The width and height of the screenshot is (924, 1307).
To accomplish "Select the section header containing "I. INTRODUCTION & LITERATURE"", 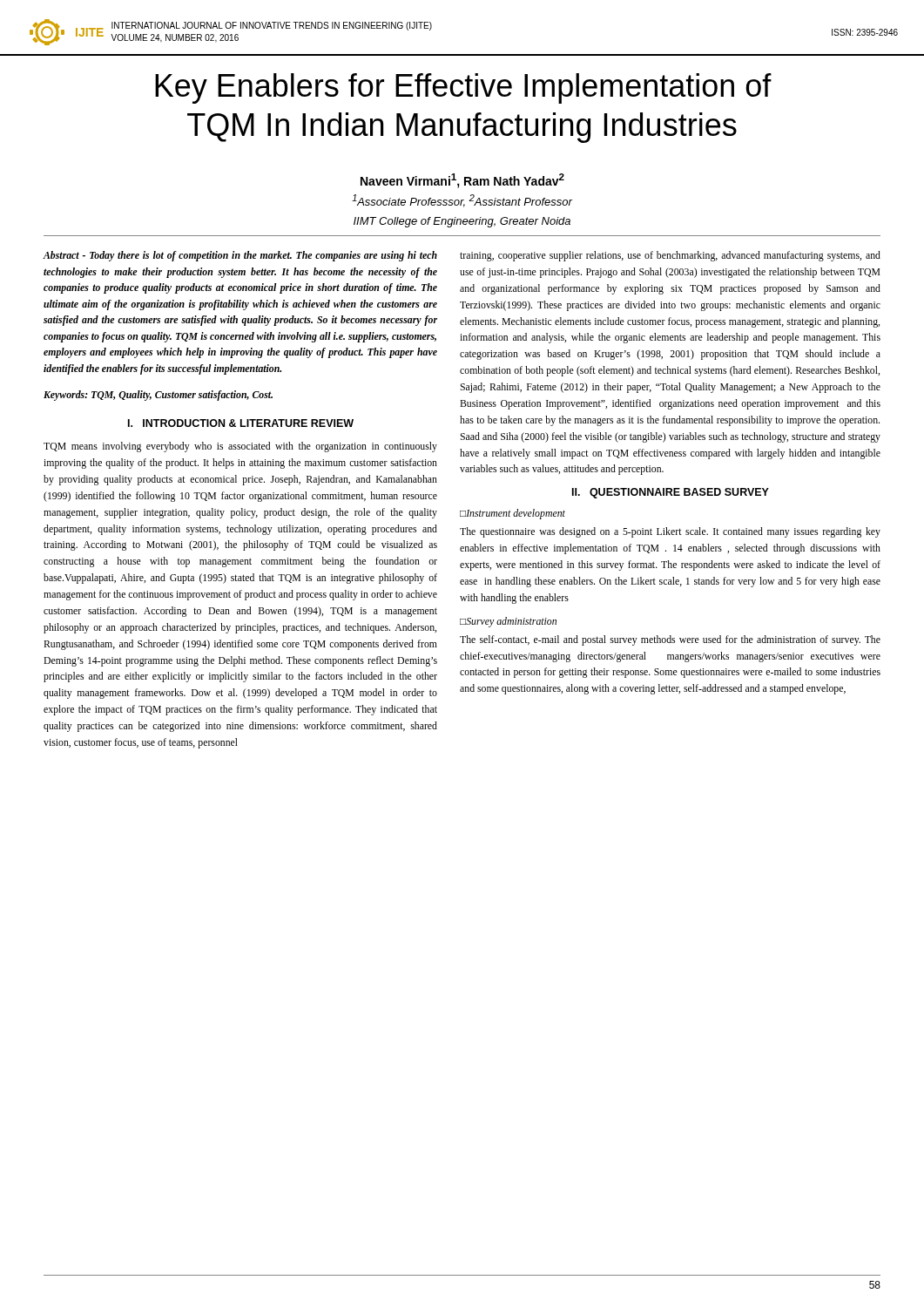I will pos(240,424).
